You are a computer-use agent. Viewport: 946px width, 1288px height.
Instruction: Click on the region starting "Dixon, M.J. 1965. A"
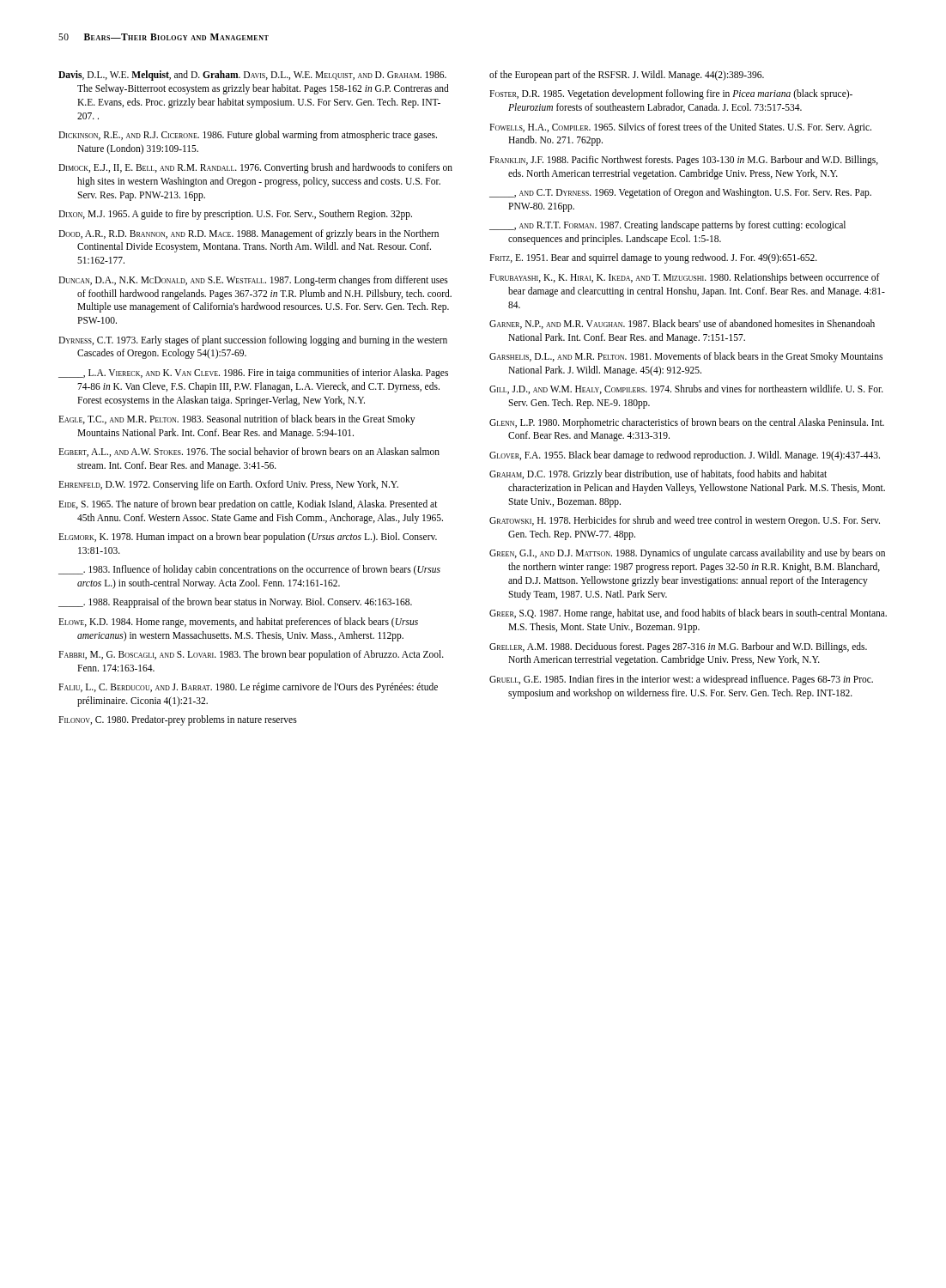coord(236,214)
